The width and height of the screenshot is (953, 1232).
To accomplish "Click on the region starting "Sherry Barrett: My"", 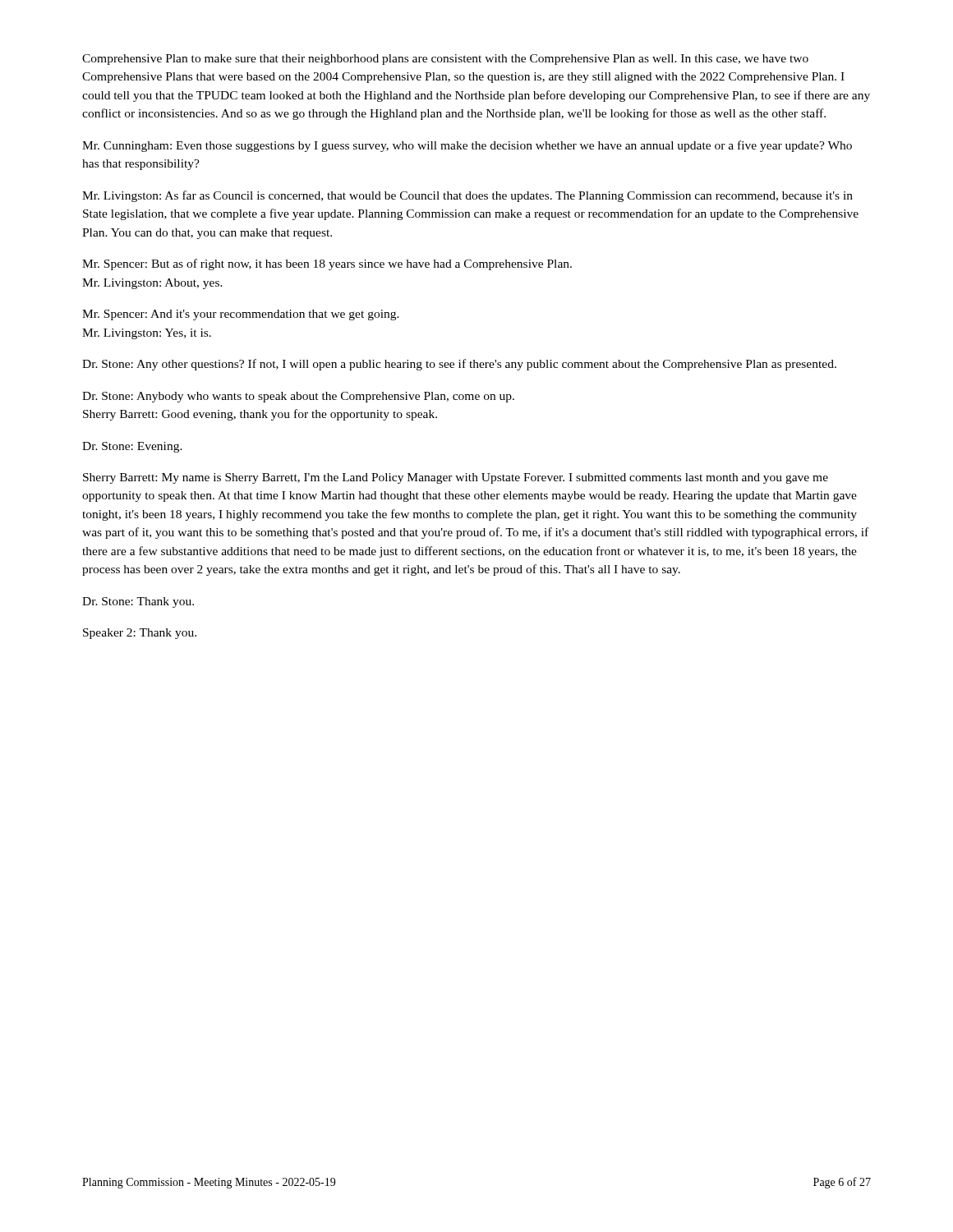I will pyautogui.click(x=475, y=523).
